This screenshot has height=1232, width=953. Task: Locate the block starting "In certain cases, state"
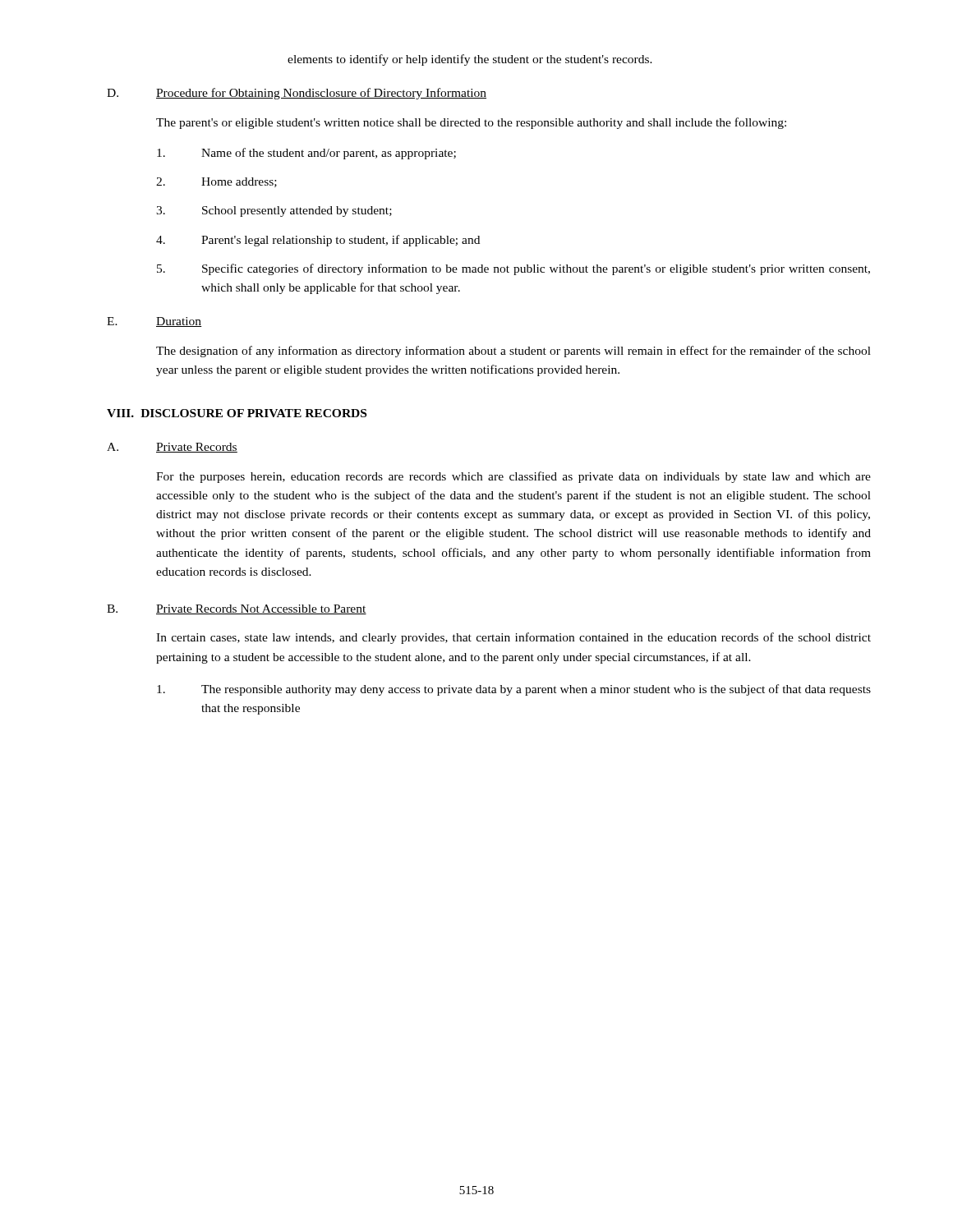[x=489, y=647]
